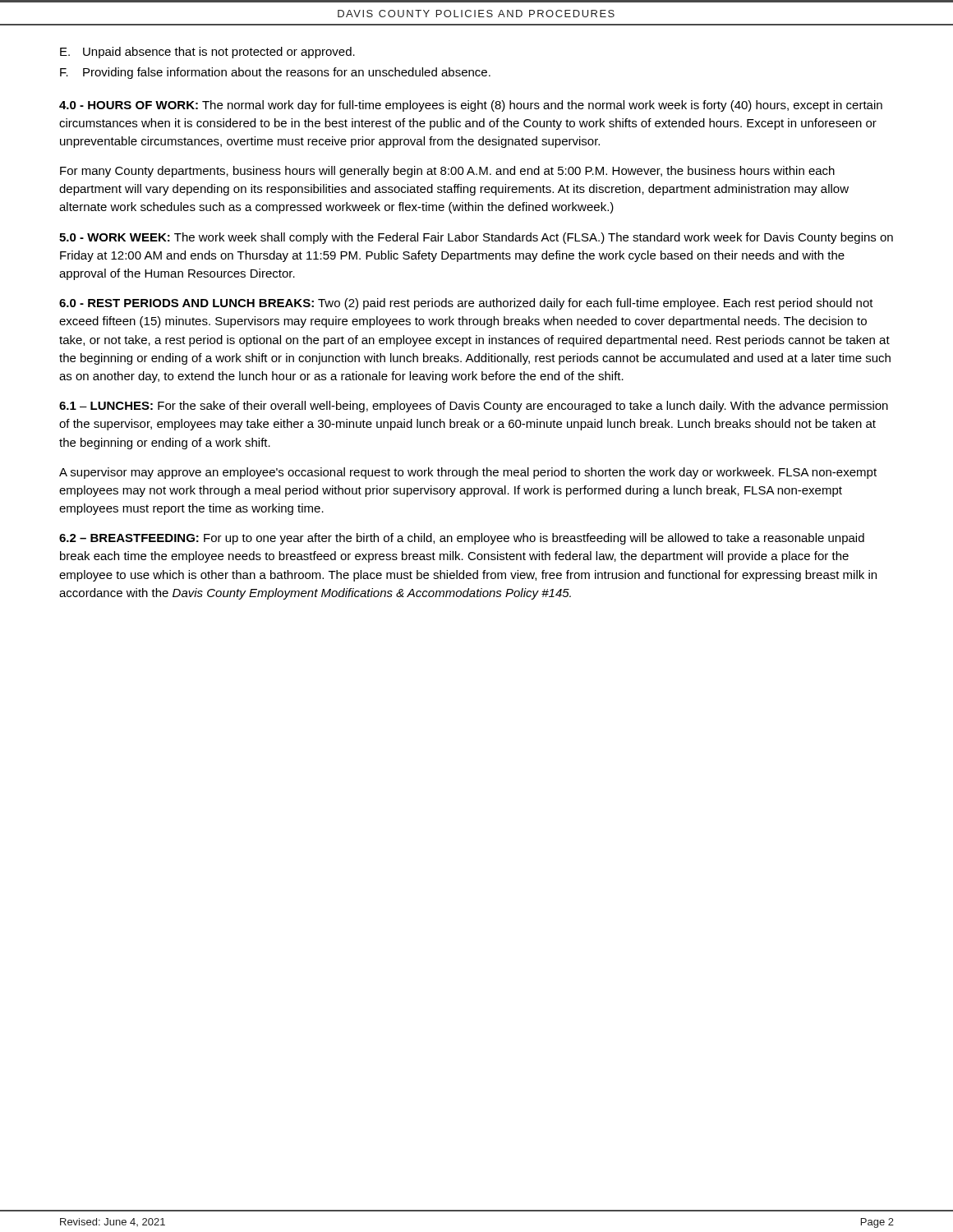Screen dimensions: 1232x953
Task: Point to the passage starting "1 – LUNCHES: For the sake of"
Action: pyautogui.click(x=474, y=424)
